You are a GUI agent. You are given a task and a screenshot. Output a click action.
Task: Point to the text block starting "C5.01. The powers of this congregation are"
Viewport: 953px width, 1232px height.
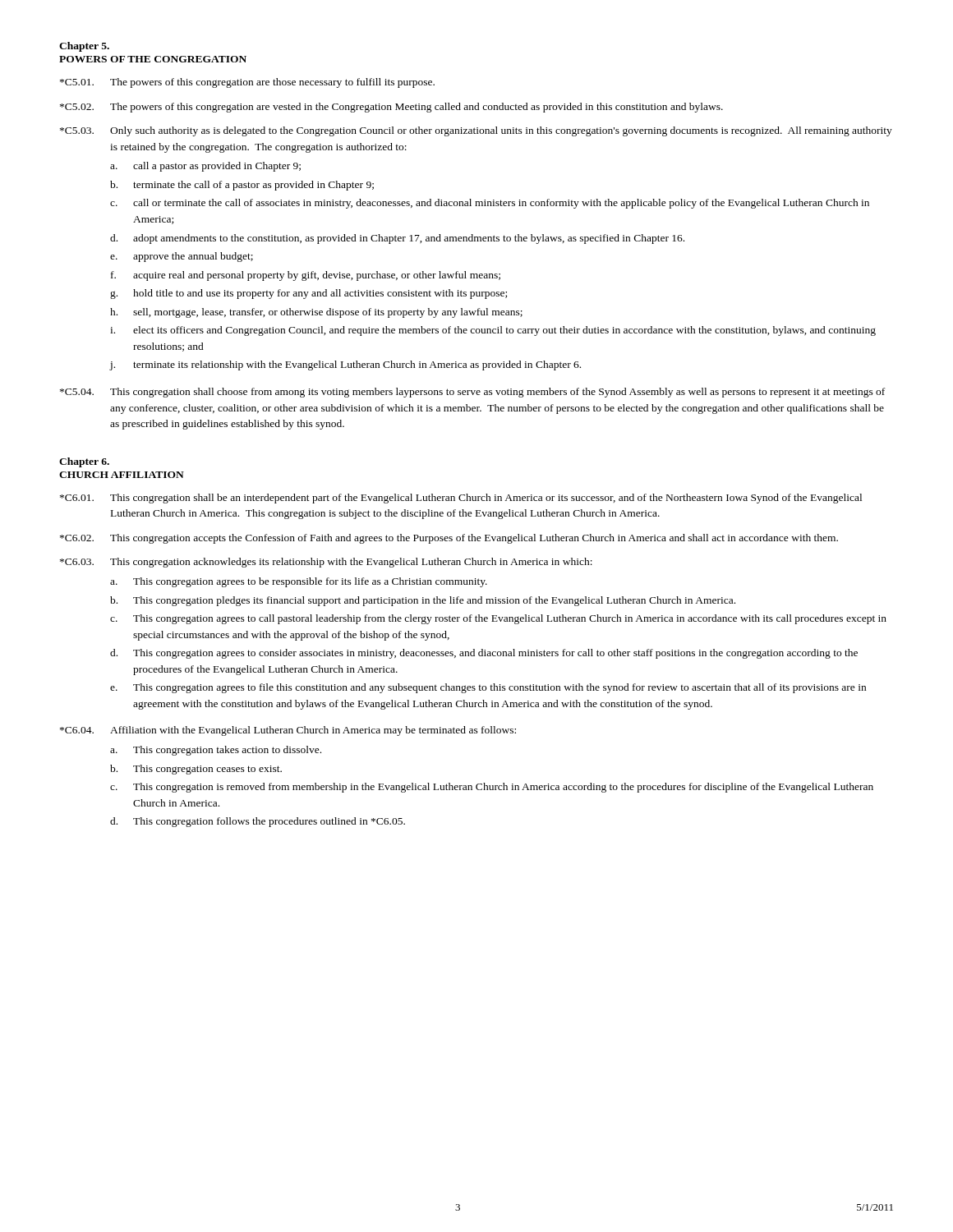247,83
